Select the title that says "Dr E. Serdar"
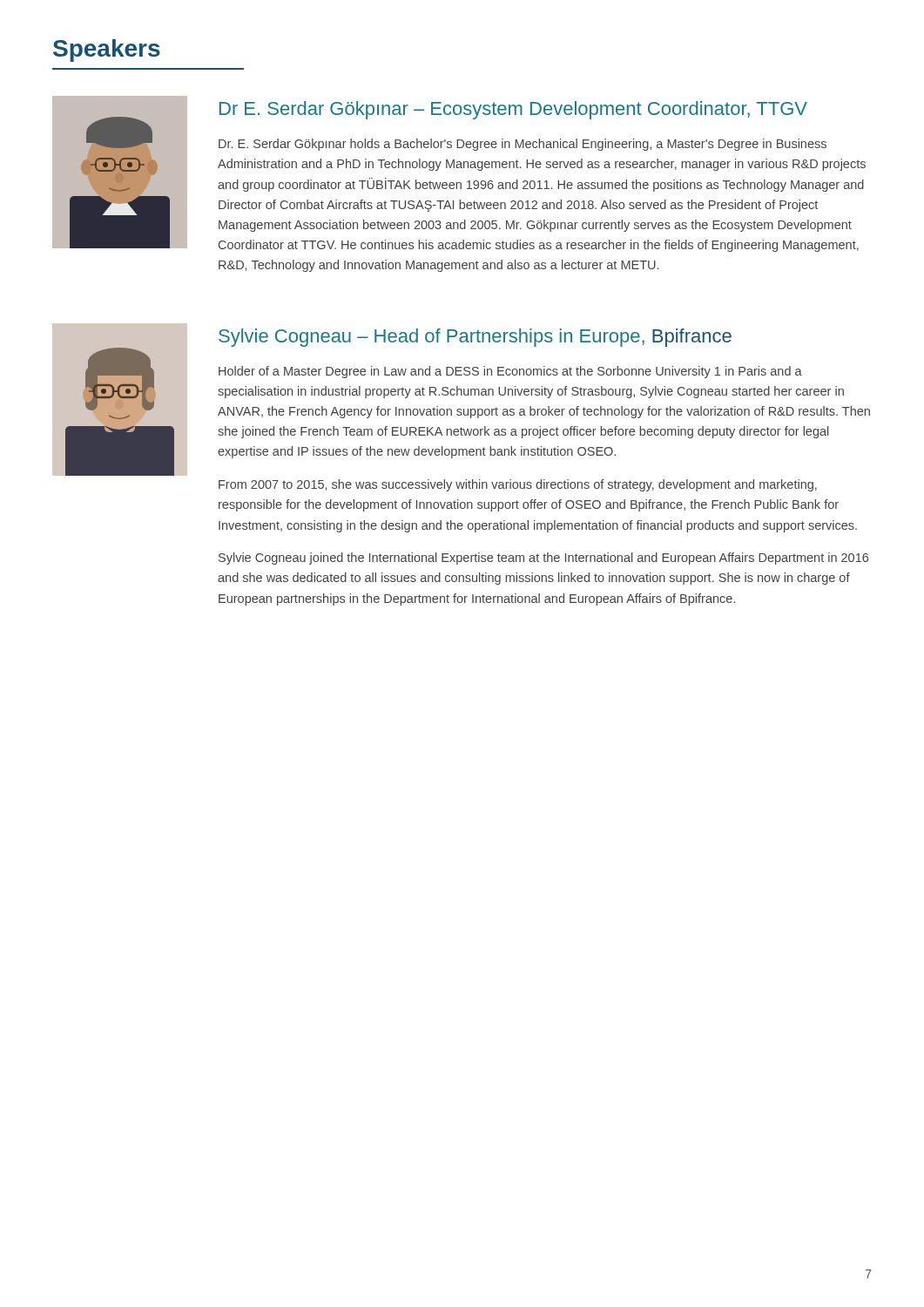The image size is (924, 1307). click(545, 109)
